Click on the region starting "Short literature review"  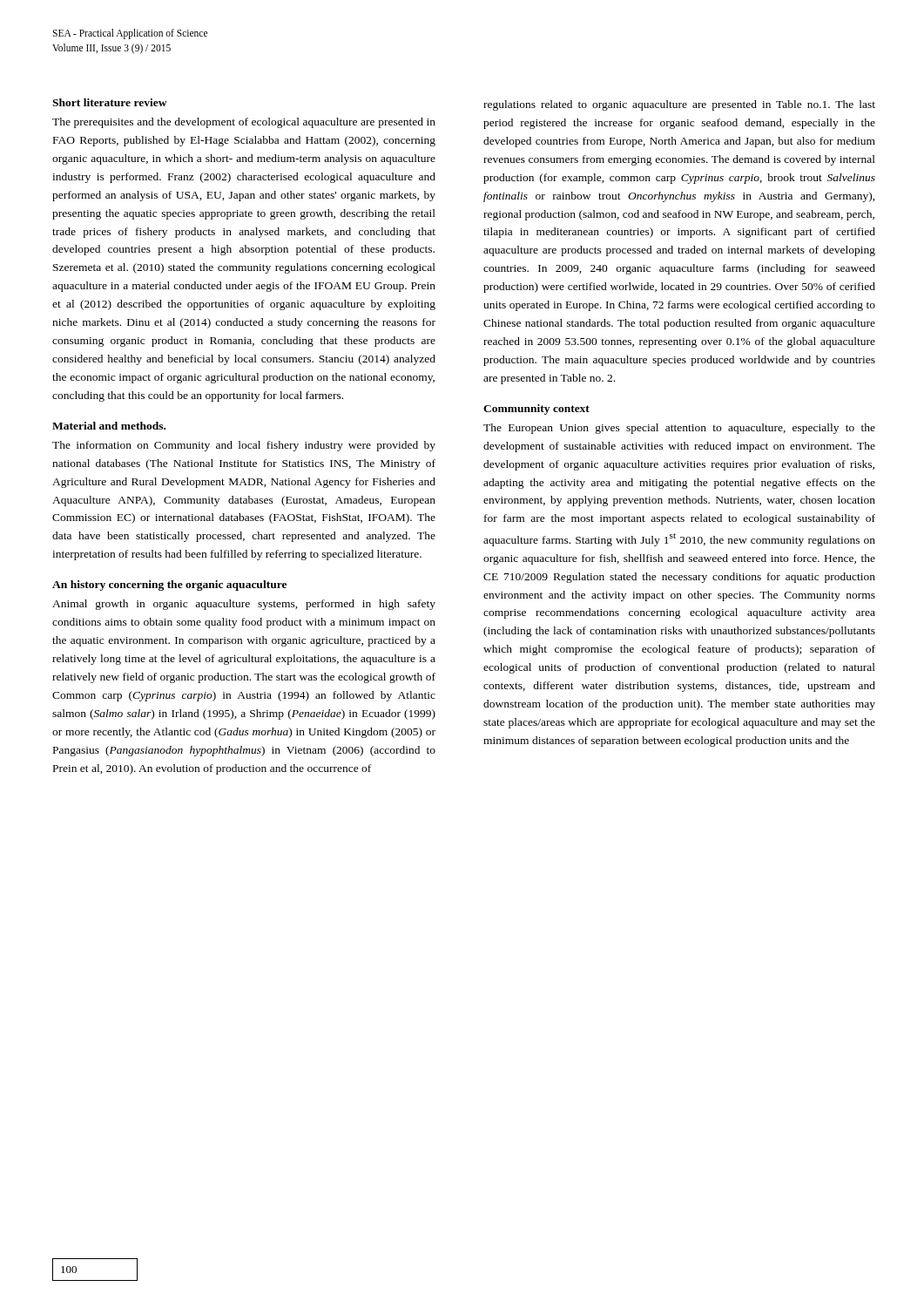110,102
